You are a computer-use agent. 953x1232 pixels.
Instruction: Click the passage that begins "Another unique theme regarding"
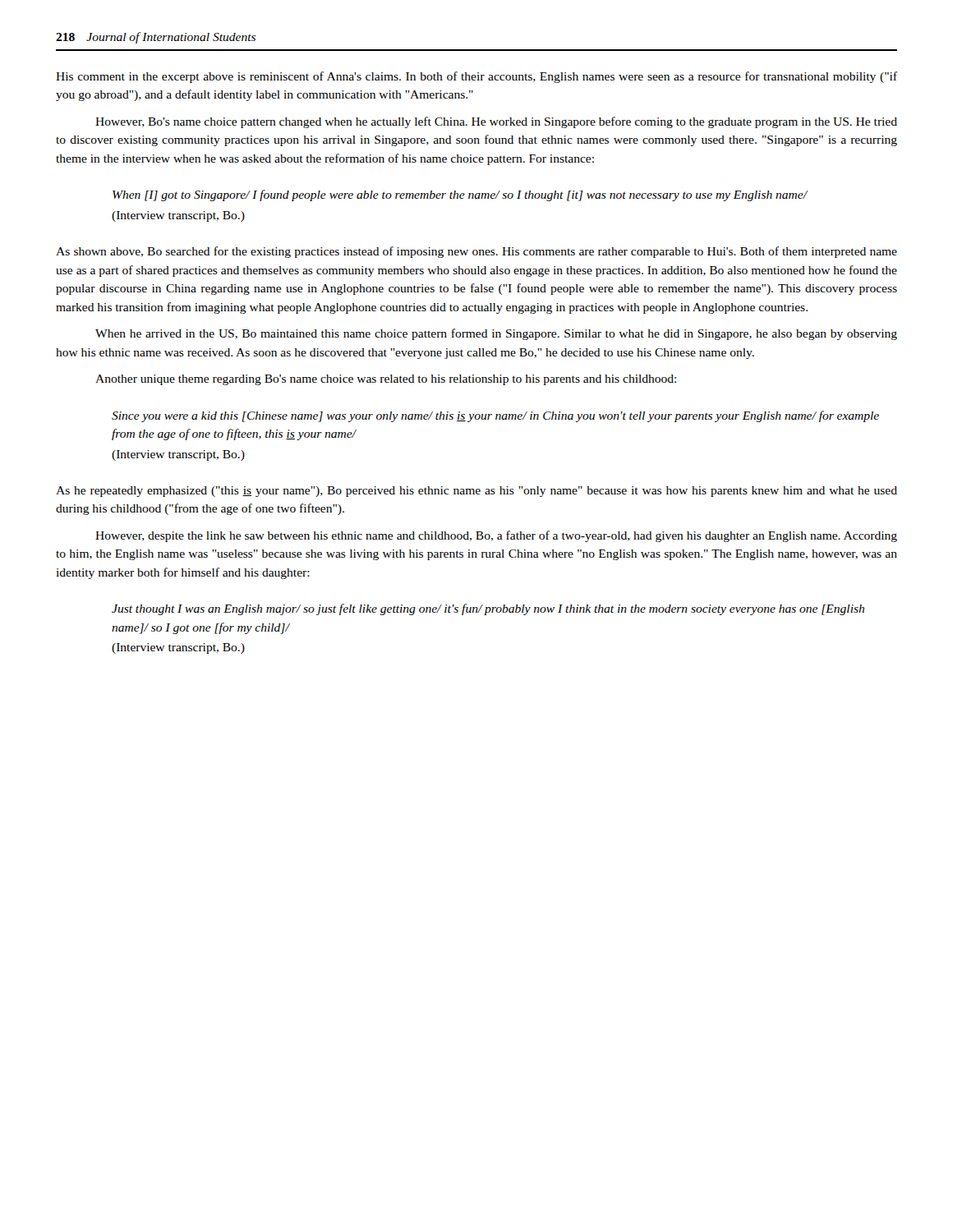tap(476, 379)
